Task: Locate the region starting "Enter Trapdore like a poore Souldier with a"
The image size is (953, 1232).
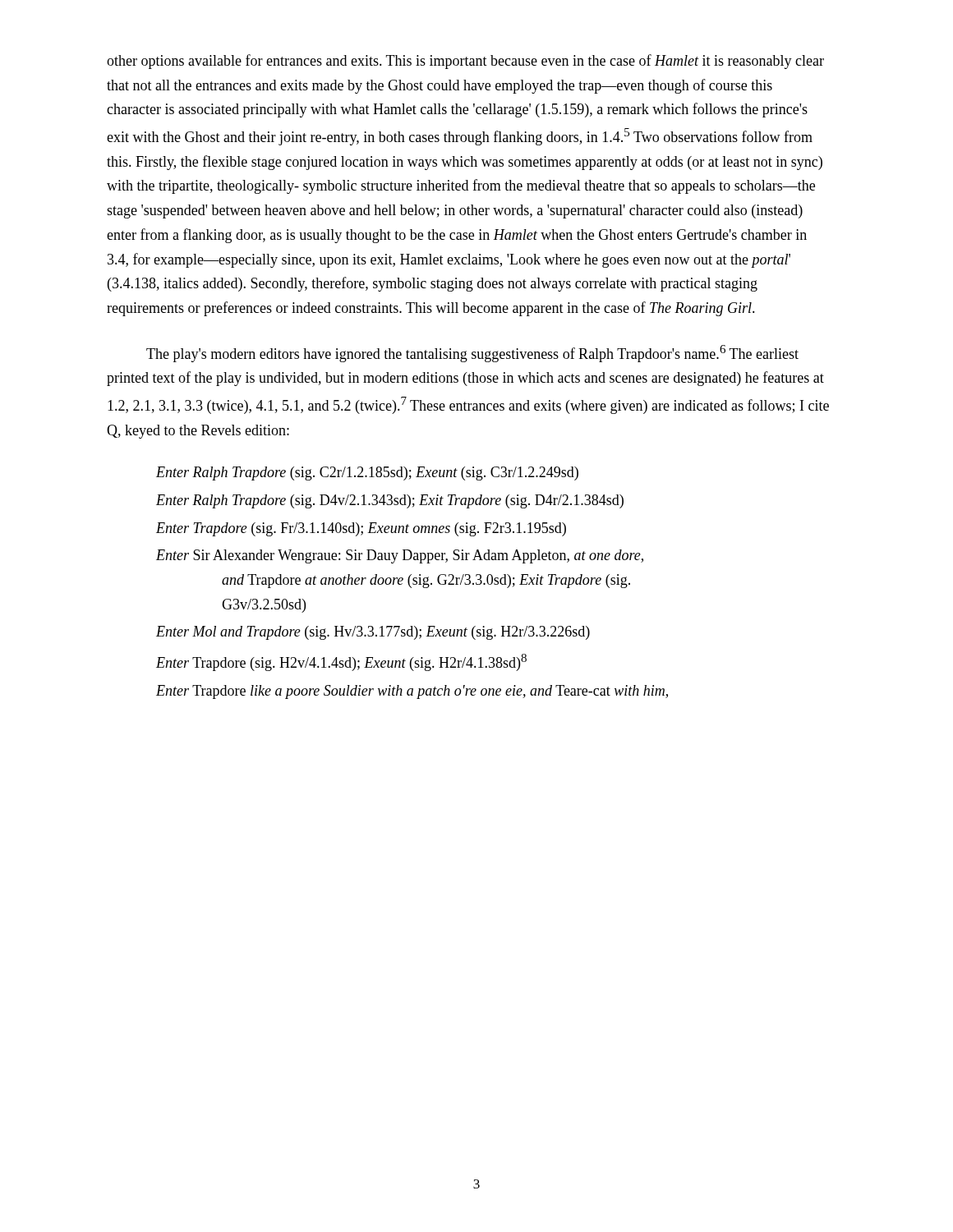Action: pyautogui.click(x=493, y=691)
